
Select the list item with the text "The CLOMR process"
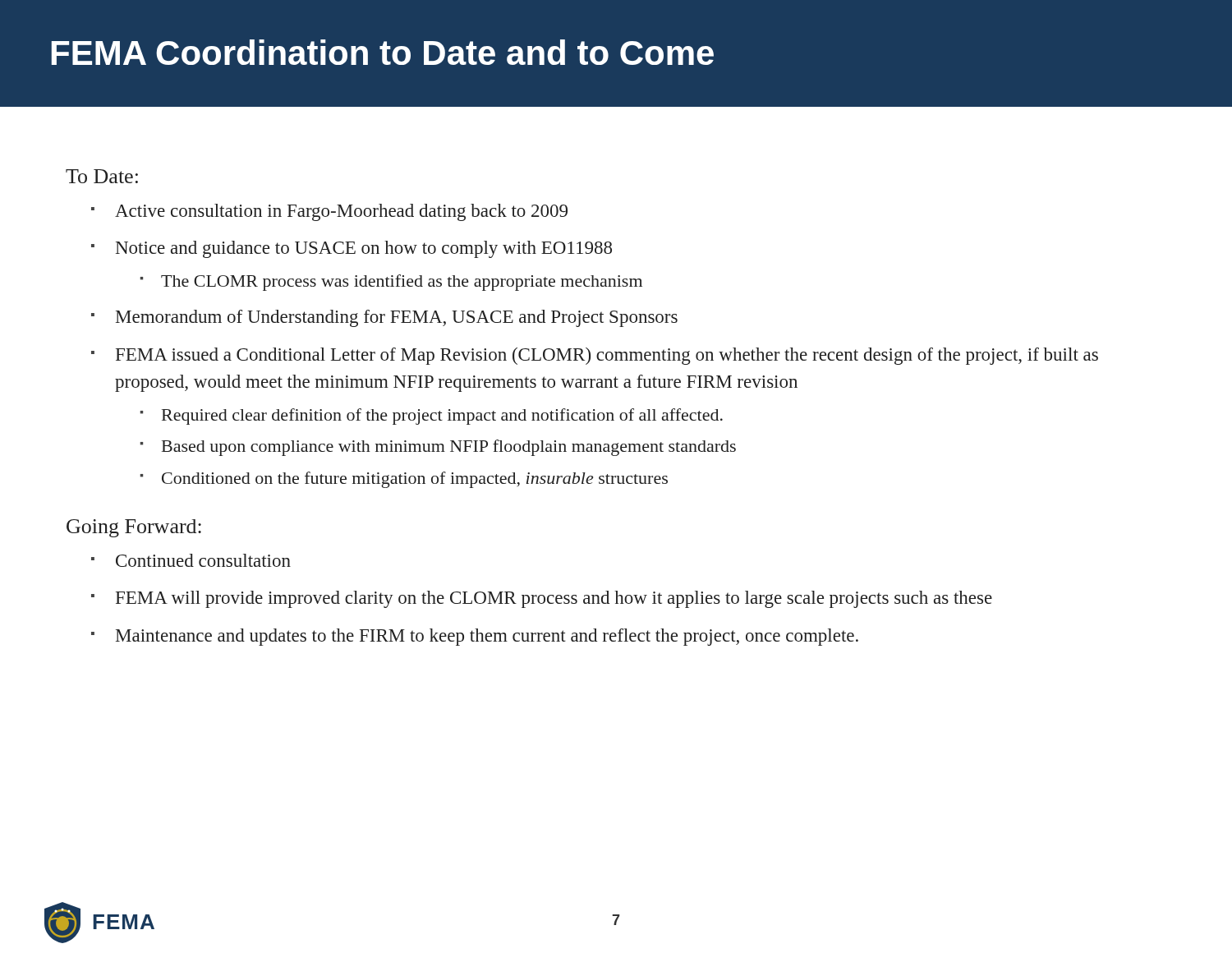click(402, 280)
